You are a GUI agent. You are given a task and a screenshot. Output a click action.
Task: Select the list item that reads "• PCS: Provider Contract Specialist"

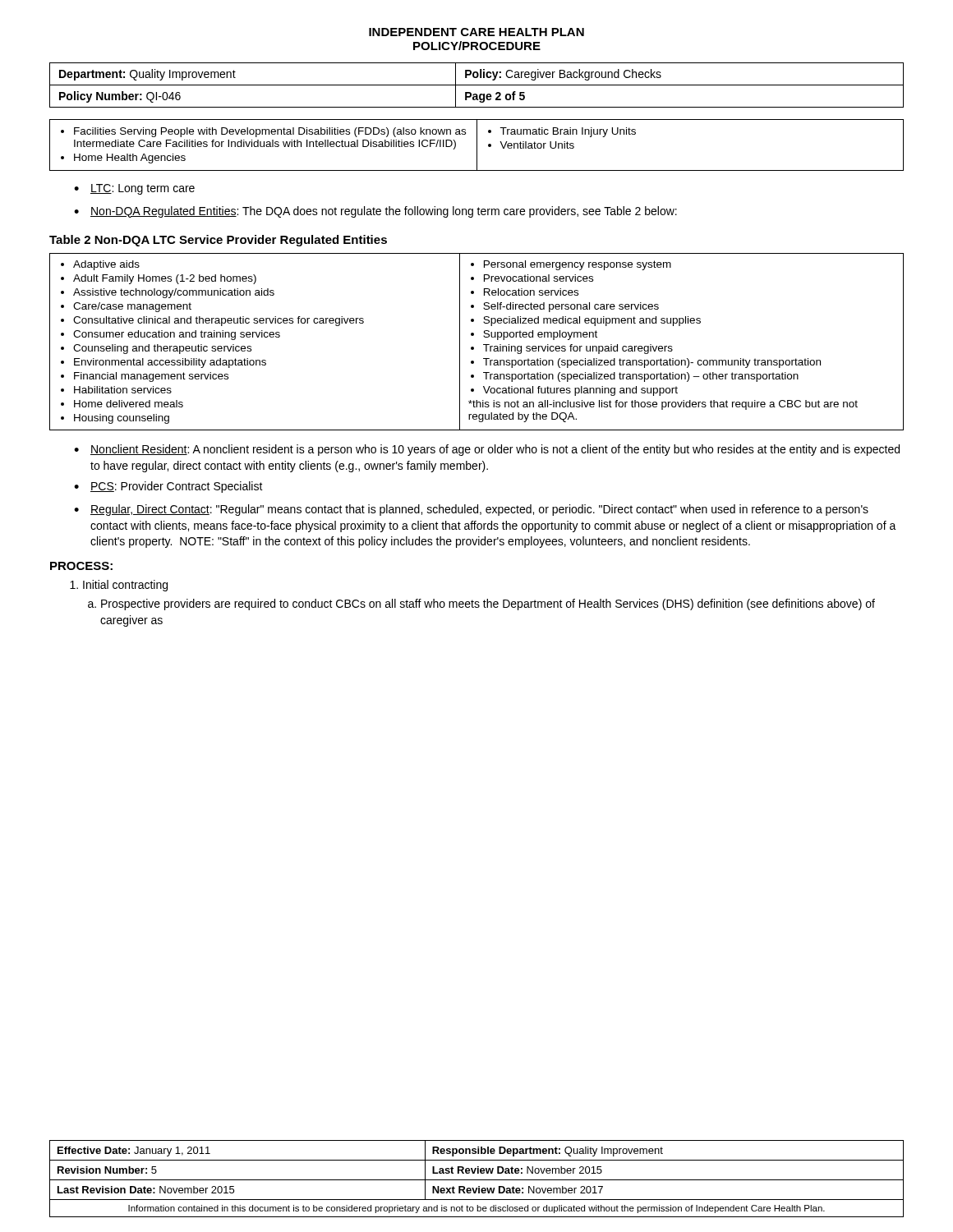pos(168,487)
